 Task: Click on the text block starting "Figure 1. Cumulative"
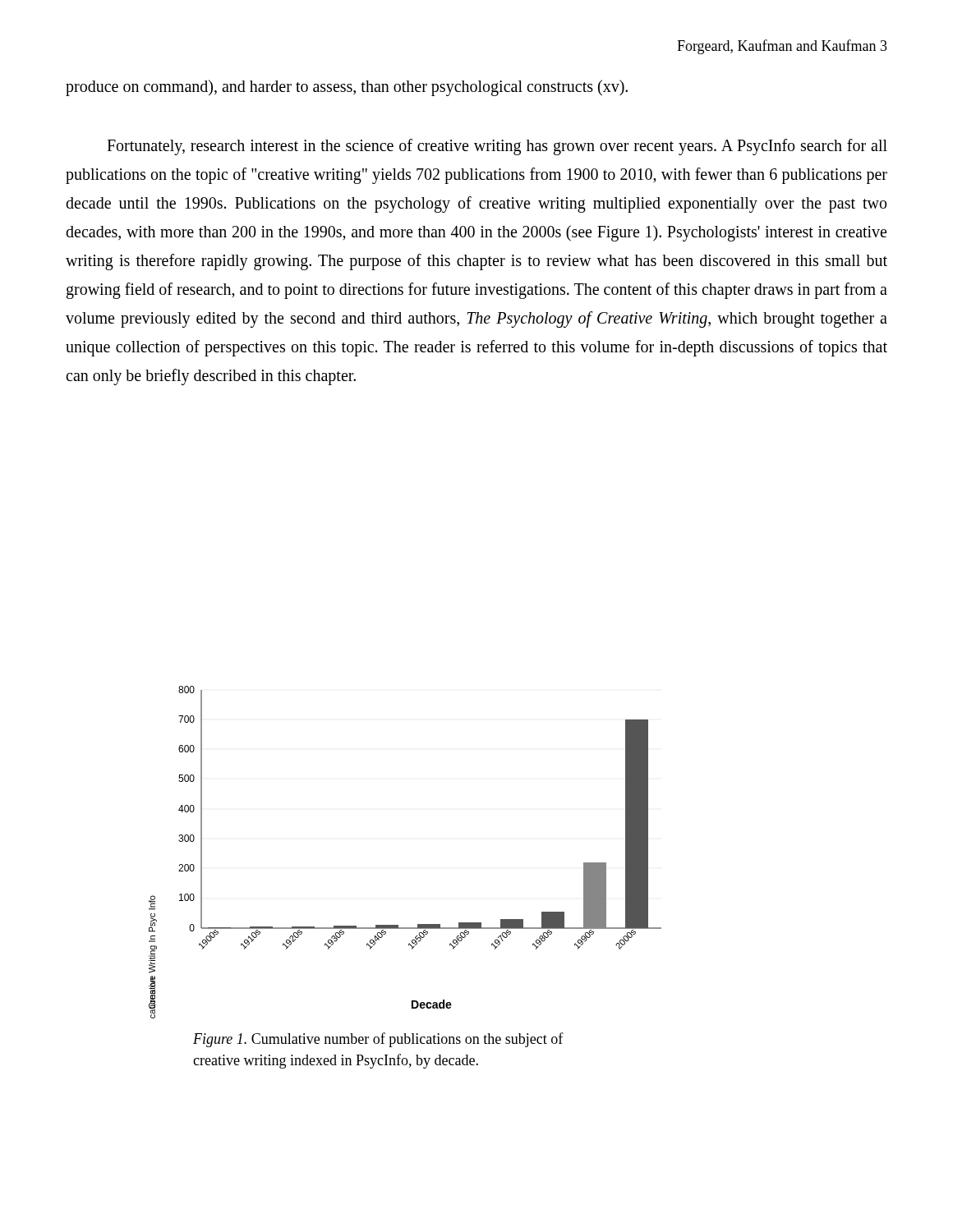[378, 1050]
